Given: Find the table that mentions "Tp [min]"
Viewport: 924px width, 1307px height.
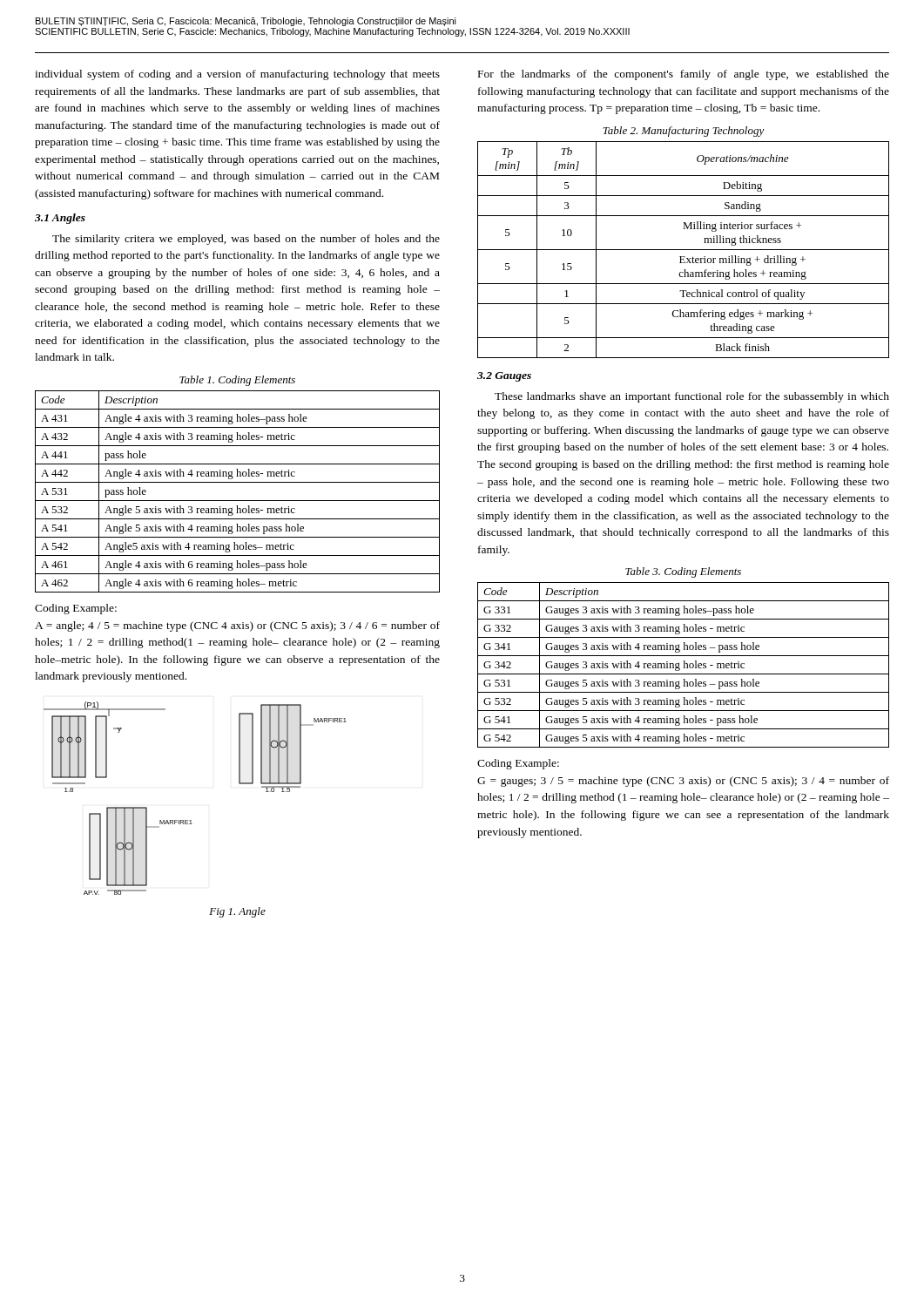Looking at the screenshot, I should pyautogui.click(x=683, y=249).
